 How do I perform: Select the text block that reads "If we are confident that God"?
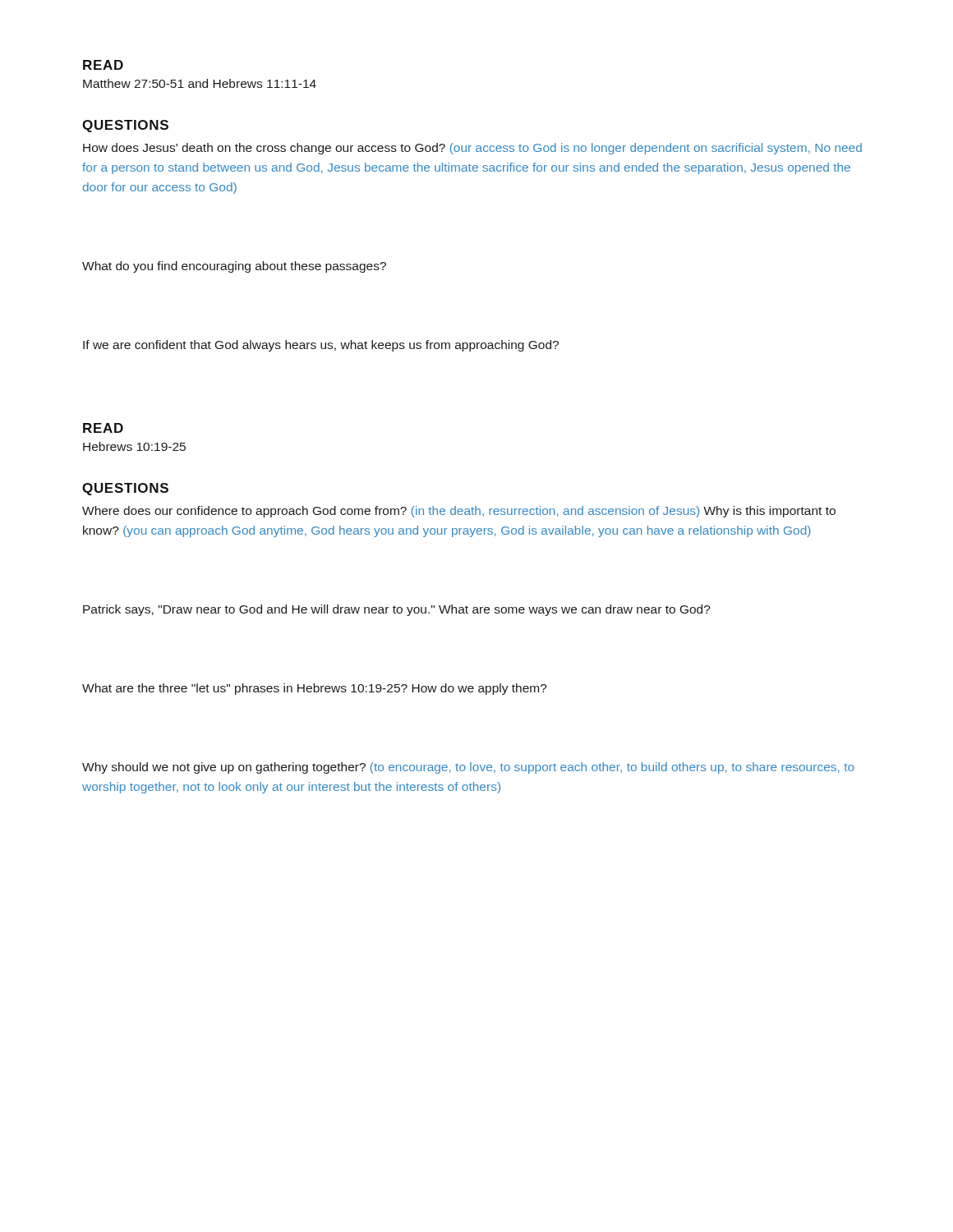(x=476, y=345)
